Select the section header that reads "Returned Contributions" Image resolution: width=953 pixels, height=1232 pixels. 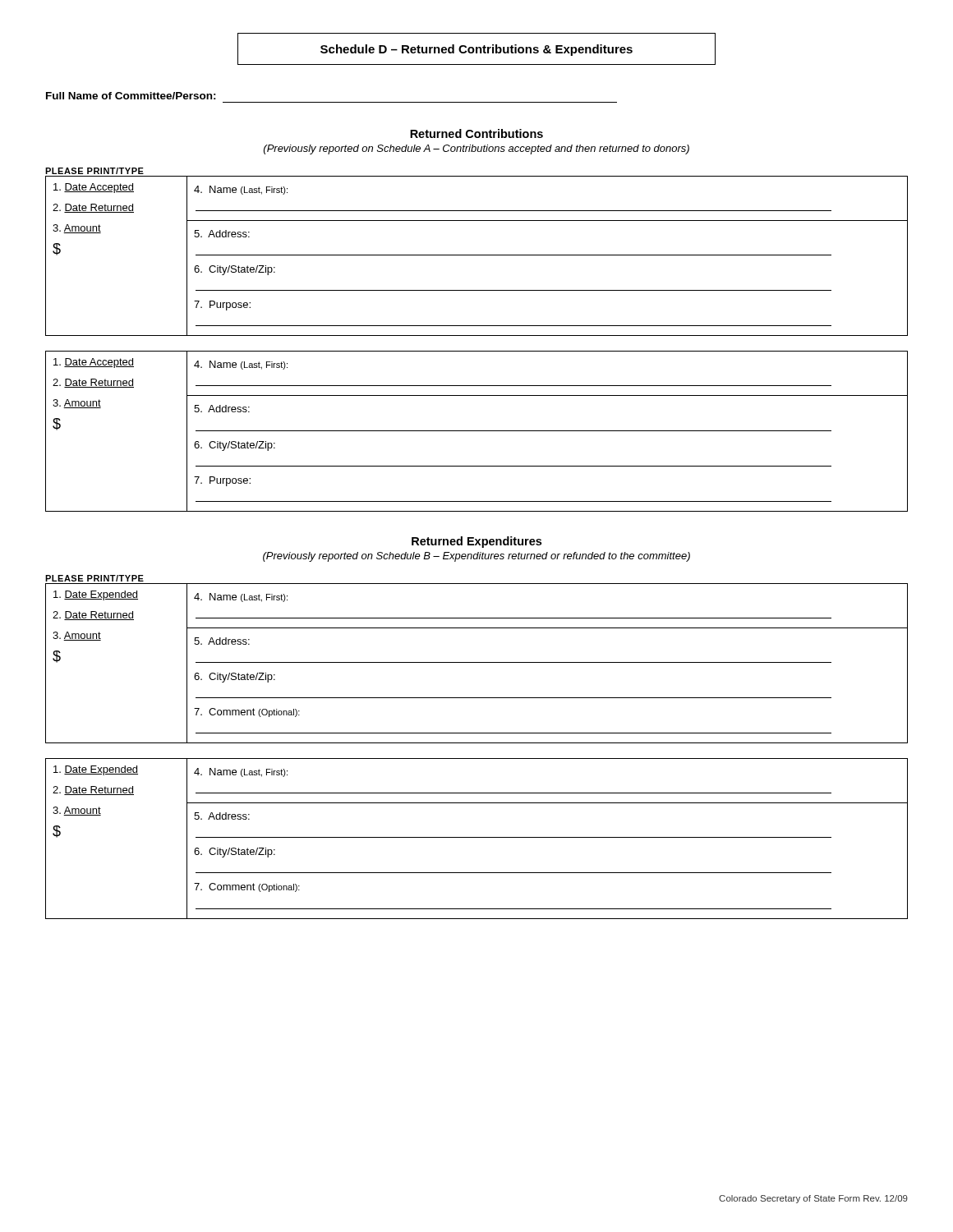[476, 134]
